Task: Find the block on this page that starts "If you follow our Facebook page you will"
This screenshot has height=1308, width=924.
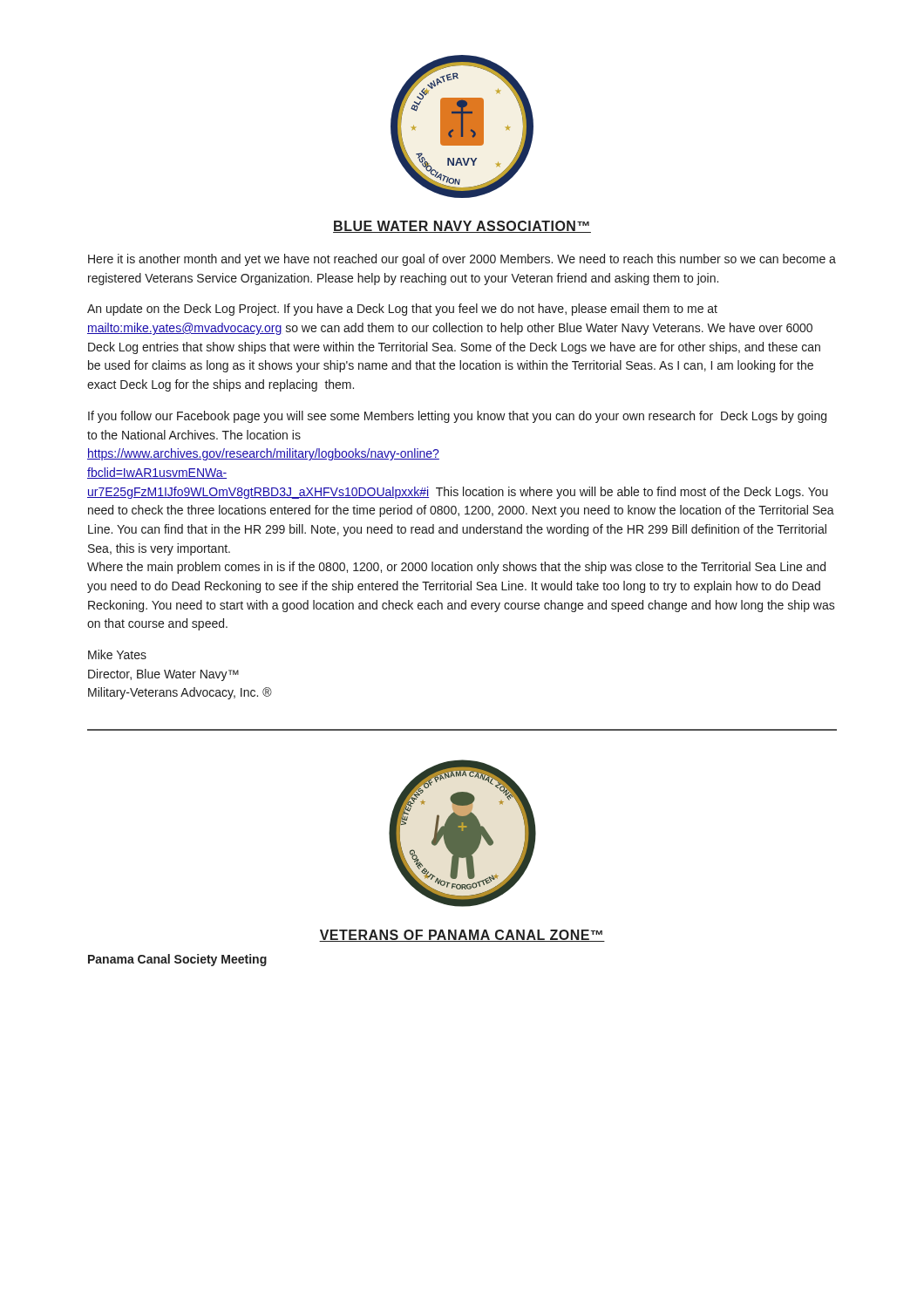Action: (461, 520)
